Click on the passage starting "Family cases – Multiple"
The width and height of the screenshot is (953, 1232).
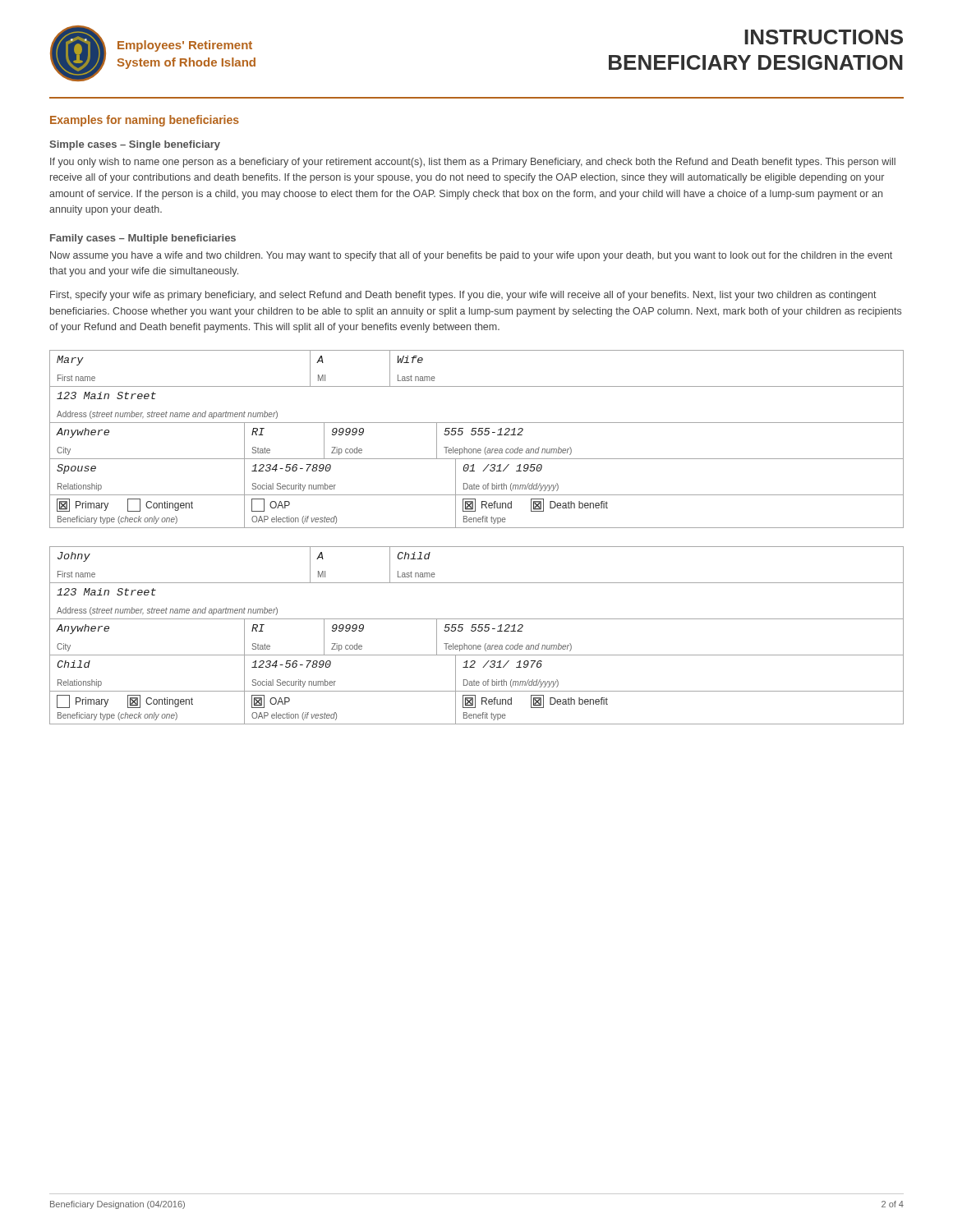pos(143,237)
